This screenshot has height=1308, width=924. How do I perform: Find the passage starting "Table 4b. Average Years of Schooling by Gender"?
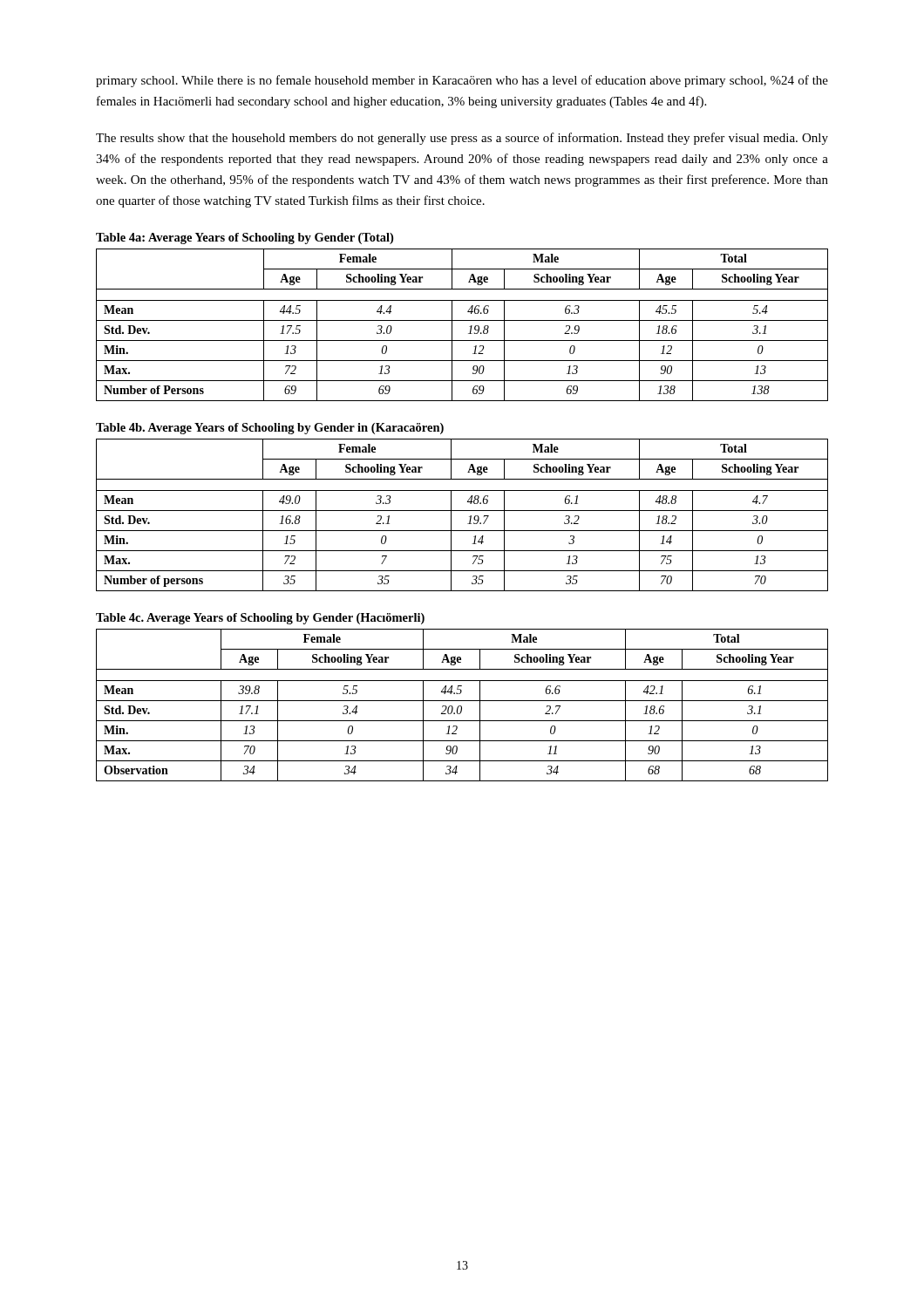(x=270, y=427)
